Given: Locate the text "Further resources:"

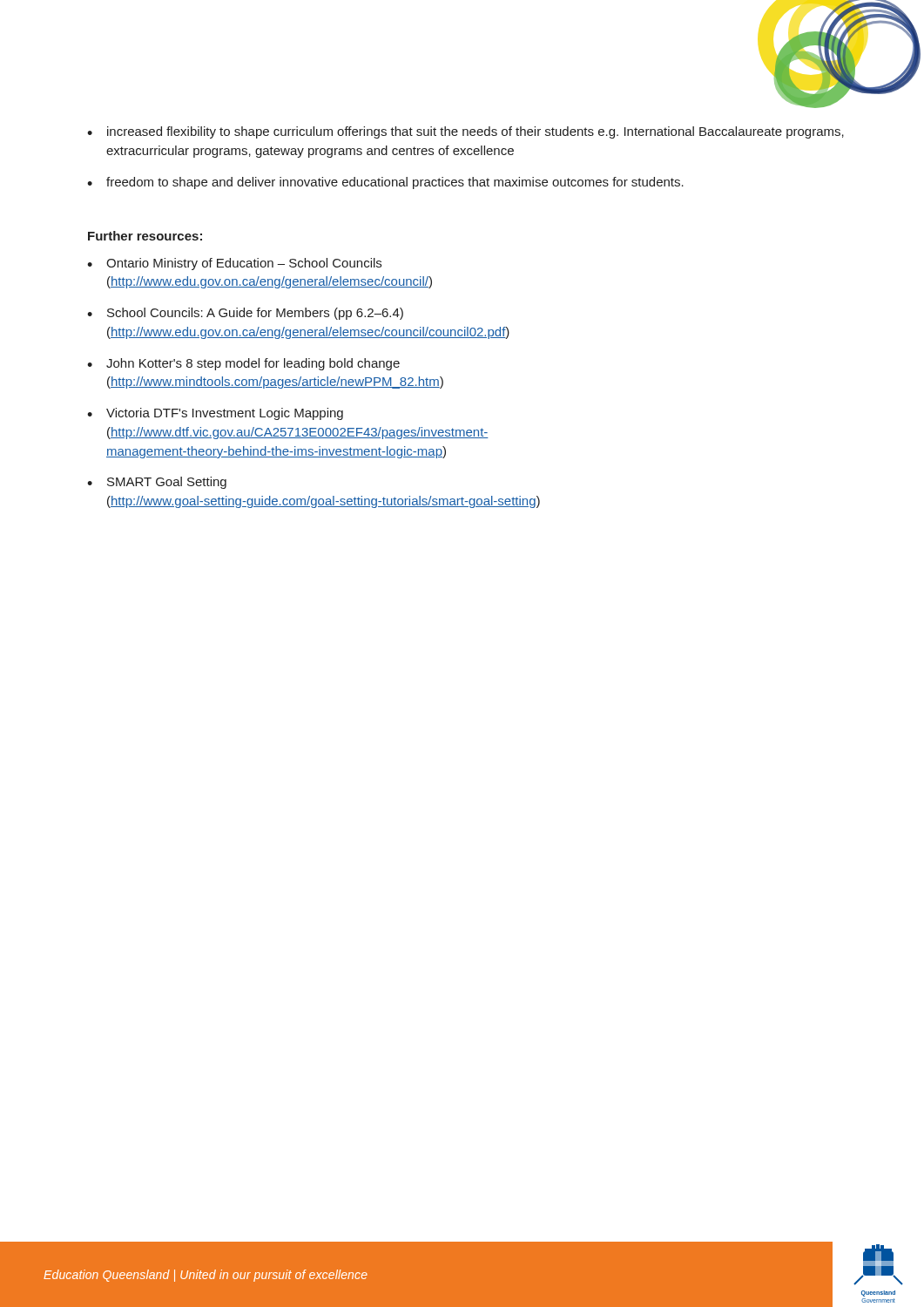Looking at the screenshot, I should [145, 235].
